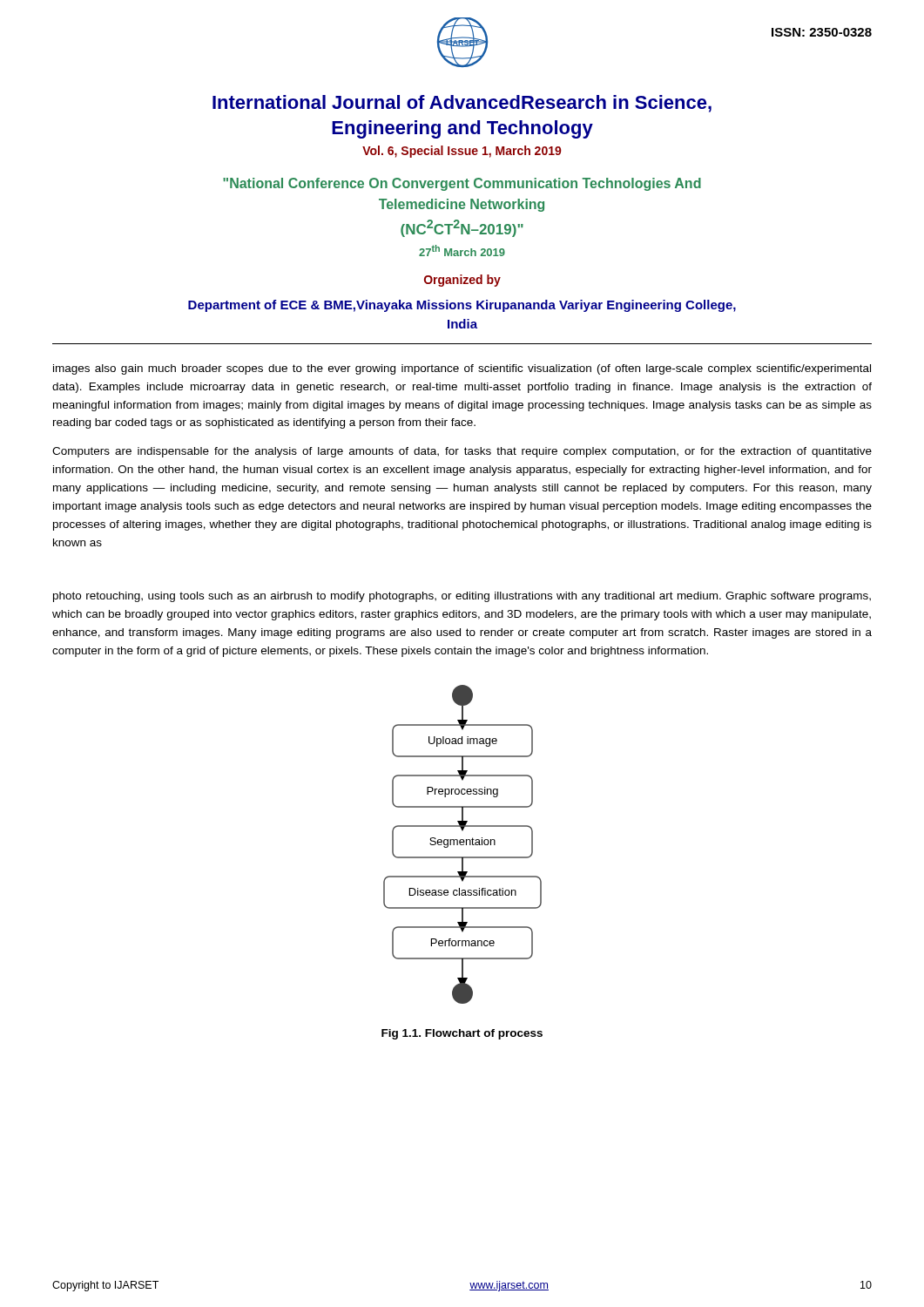Locate the flowchart
This screenshot has width=924, height=1307.
(x=462, y=847)
